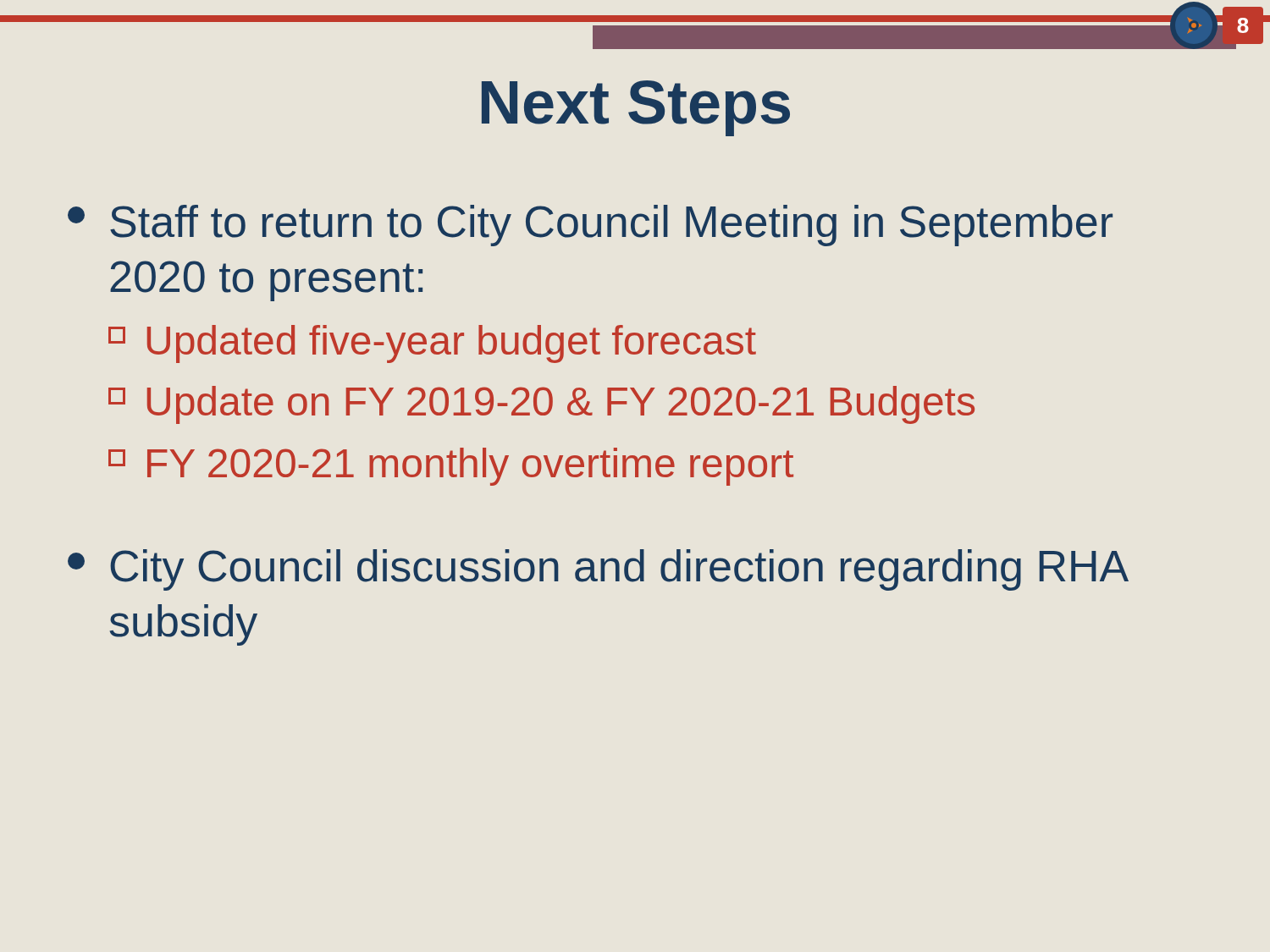Where does it say "FY 2020-21 monthly overtime report"?
Image resolution: width=1270 pixels, height=952 pixels.
[x=451, y=464]
